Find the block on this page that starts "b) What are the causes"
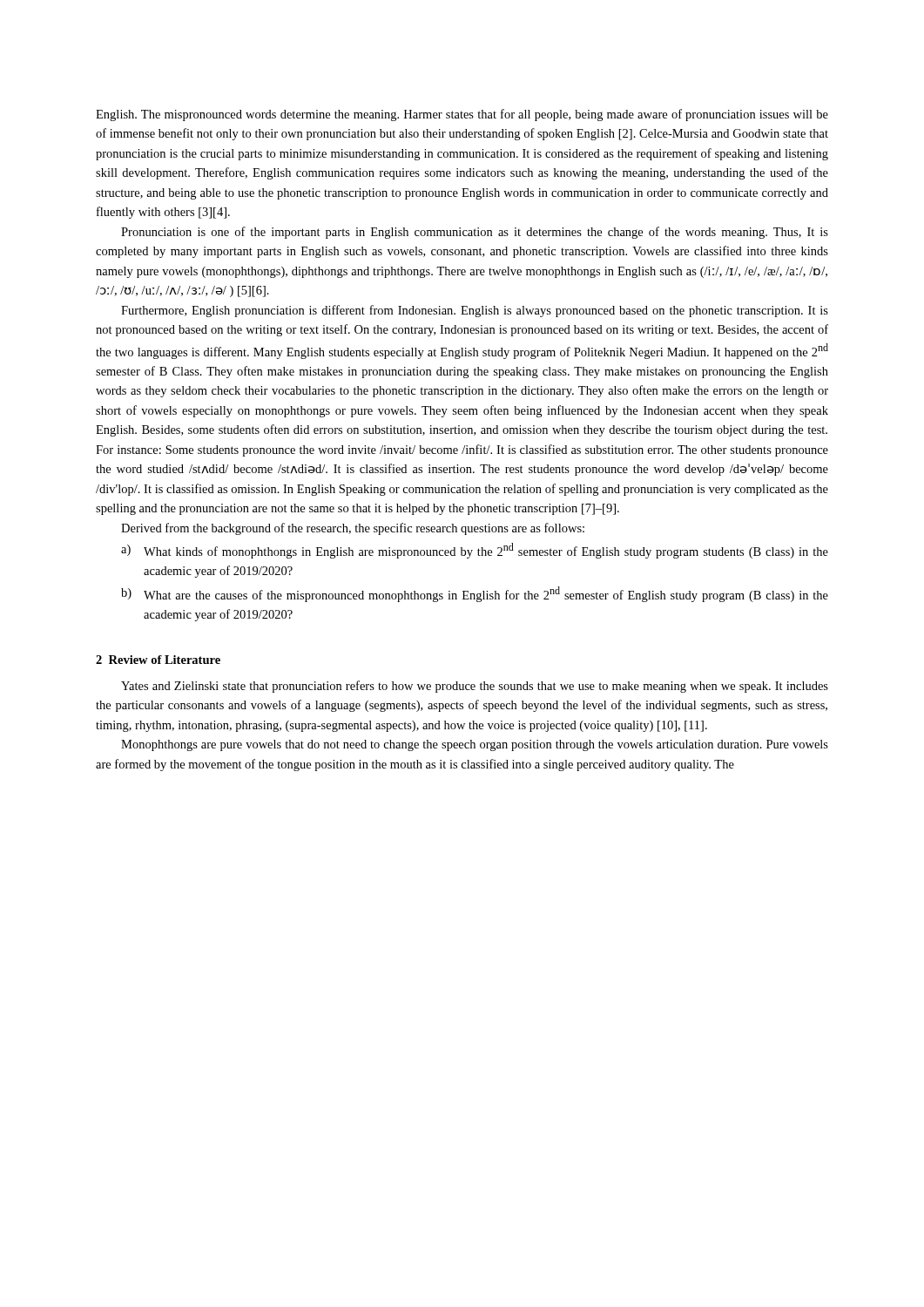 tap(475, 604)
